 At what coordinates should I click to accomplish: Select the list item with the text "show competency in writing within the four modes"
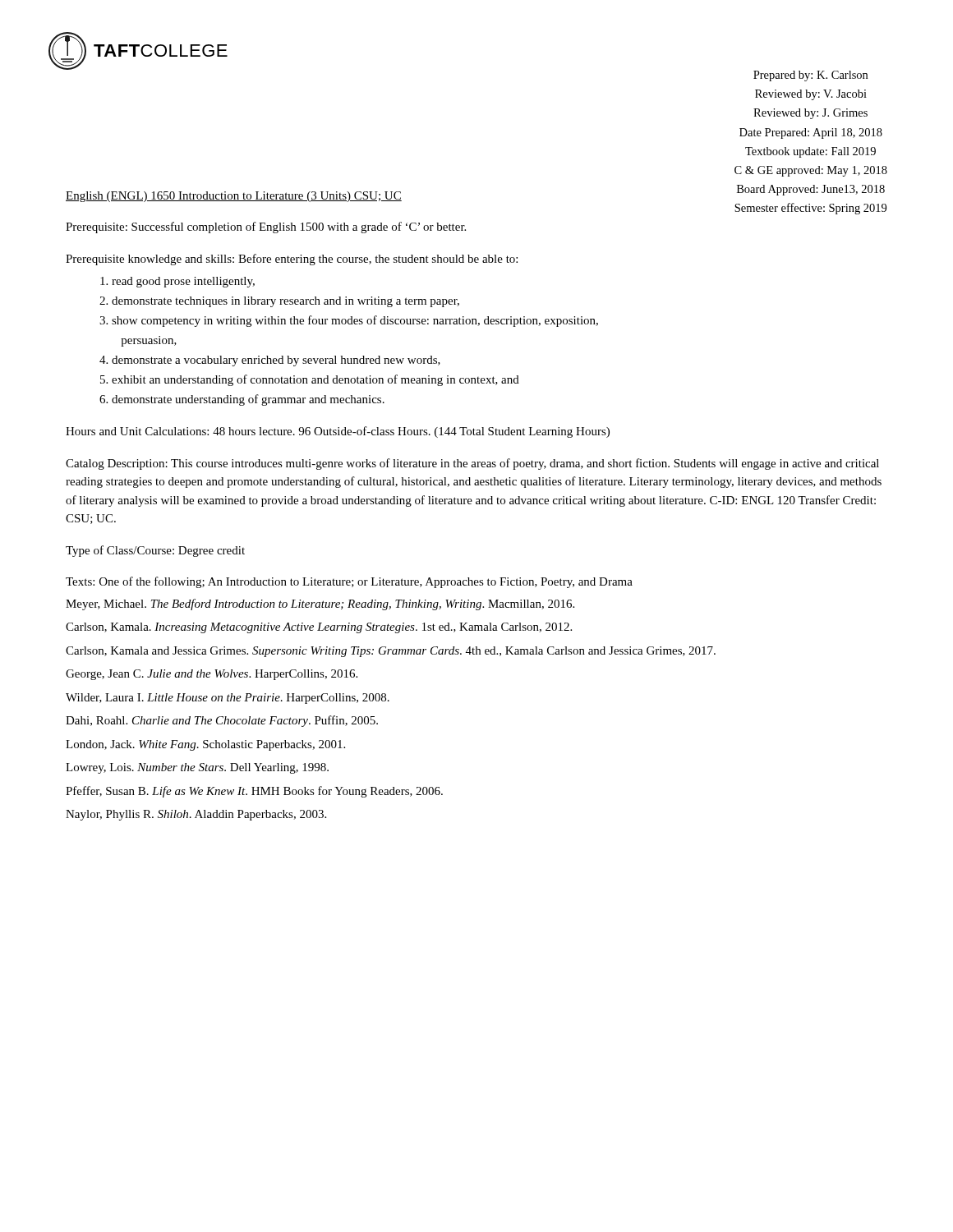coord(355,330)
